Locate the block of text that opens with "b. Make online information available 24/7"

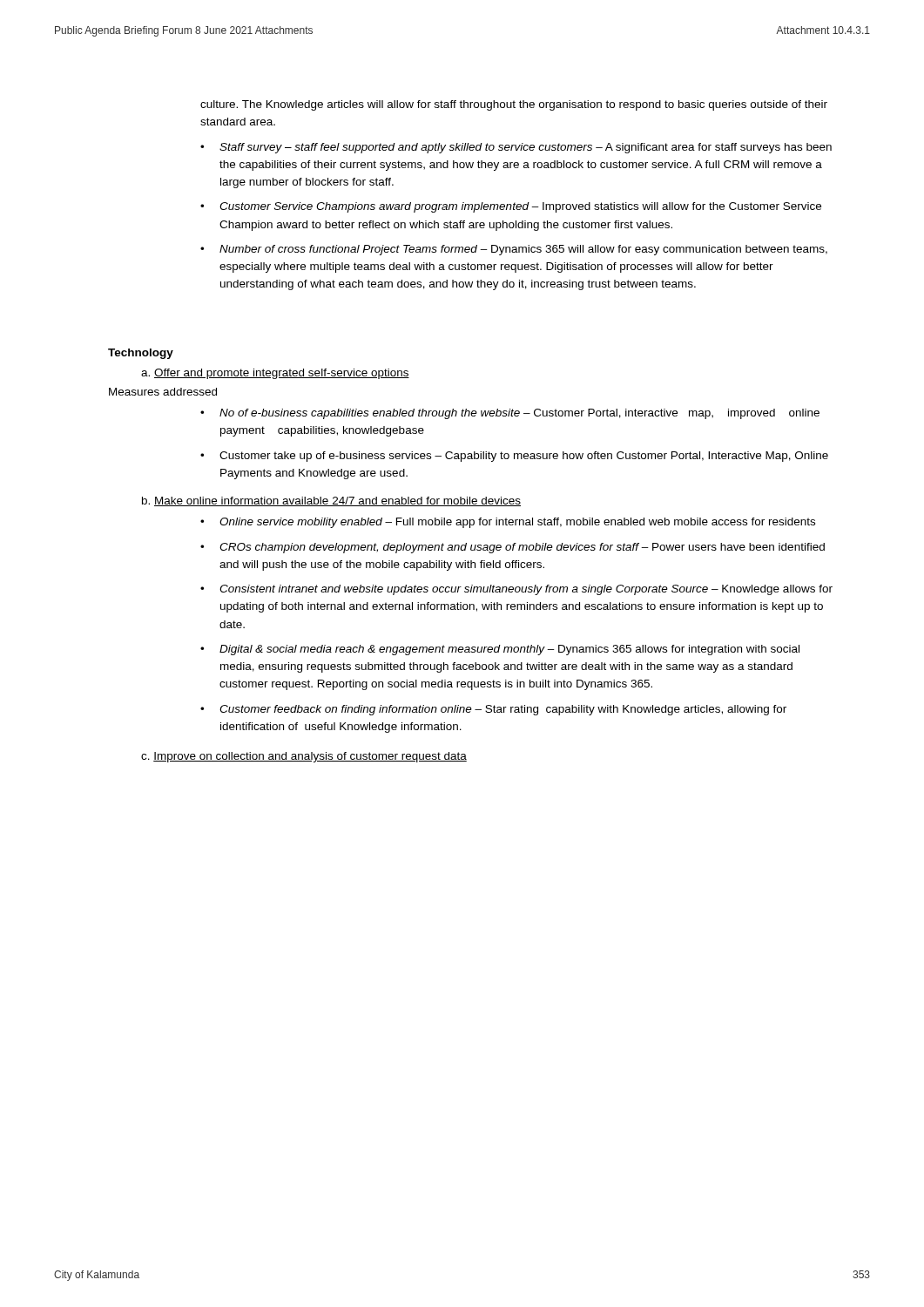click(x=331, y=501)
